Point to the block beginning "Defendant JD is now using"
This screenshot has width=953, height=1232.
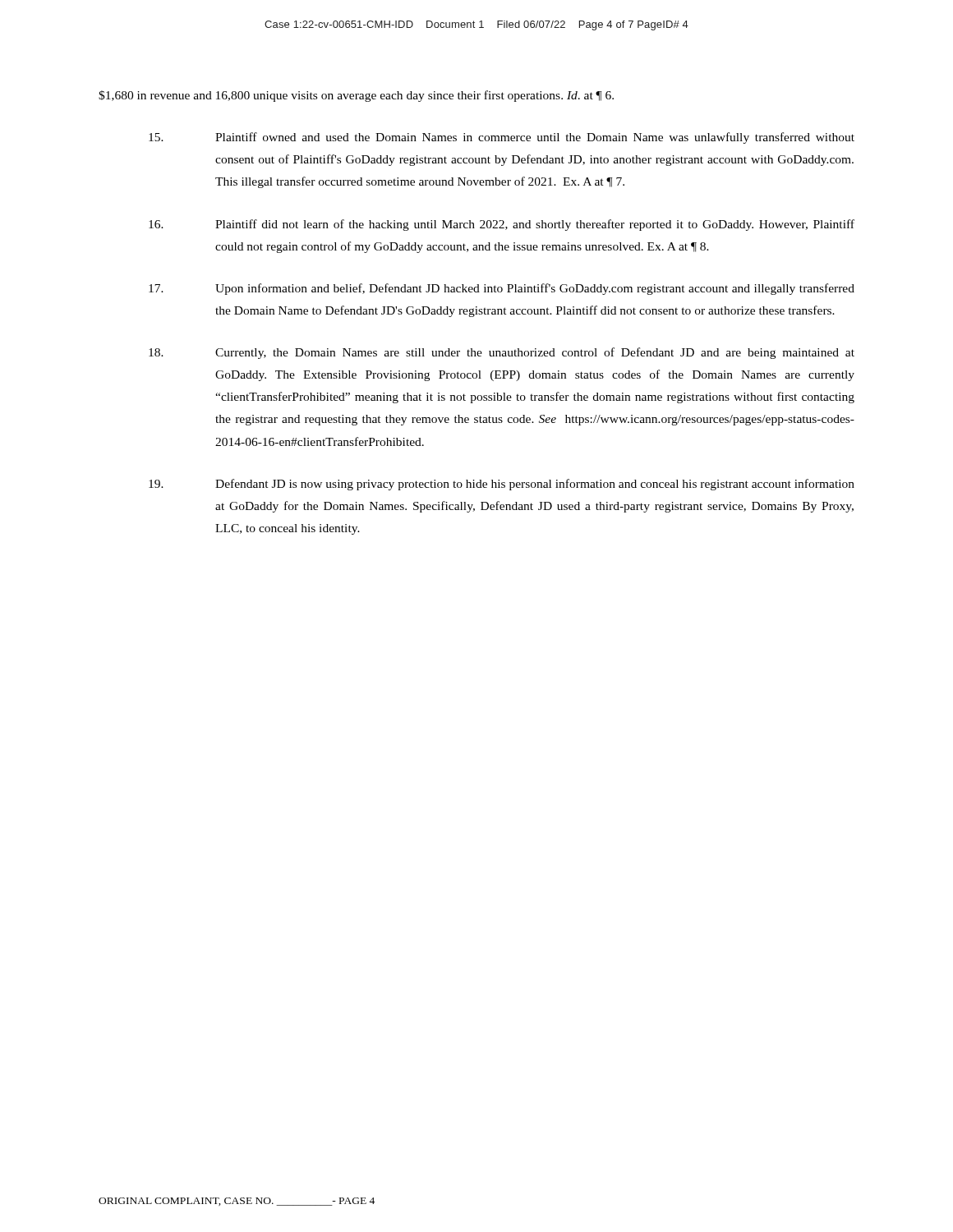click(476, 505)
